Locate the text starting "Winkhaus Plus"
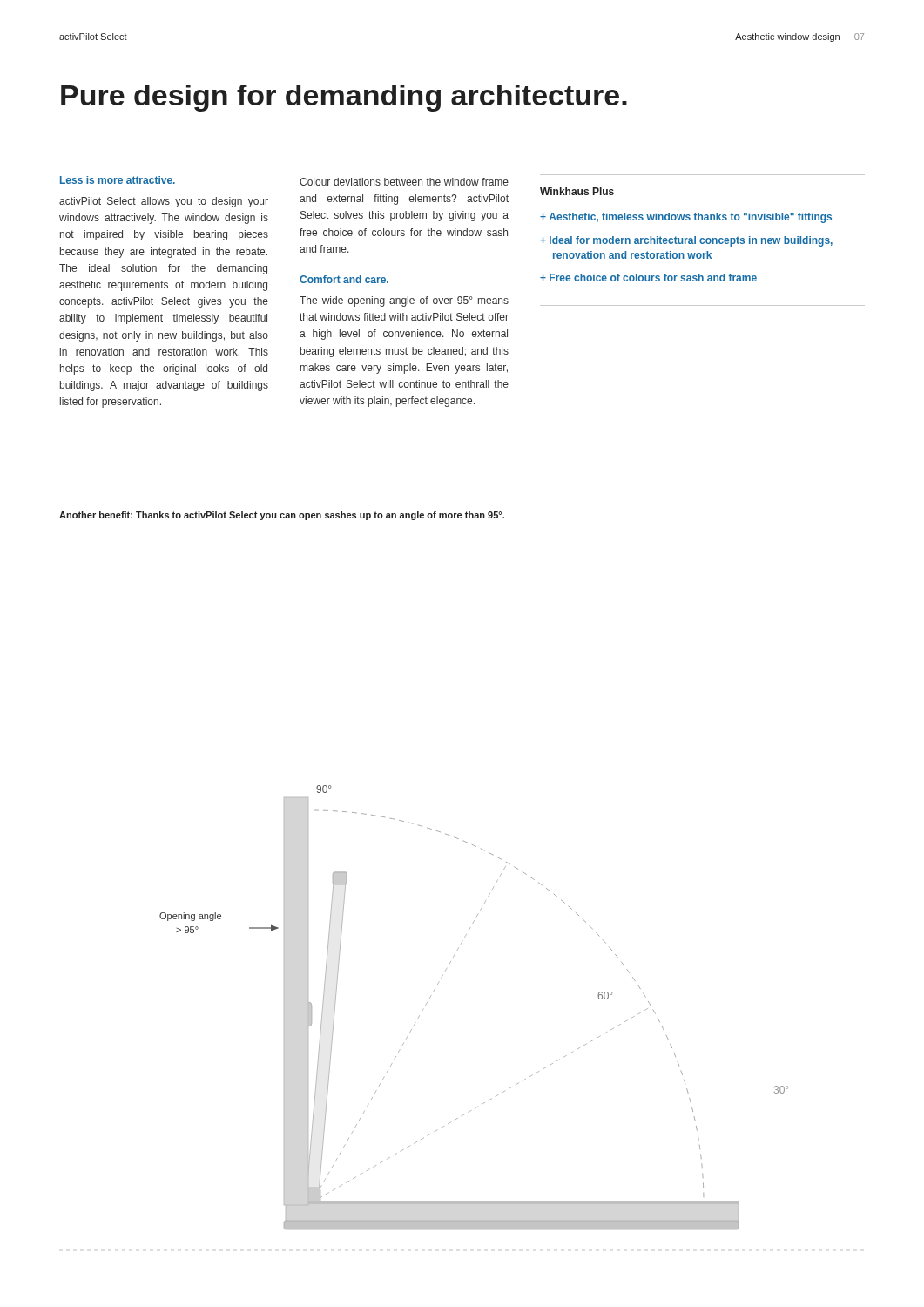The height and width of the screenshot is (1307, 924). click(x=577, y=192)
